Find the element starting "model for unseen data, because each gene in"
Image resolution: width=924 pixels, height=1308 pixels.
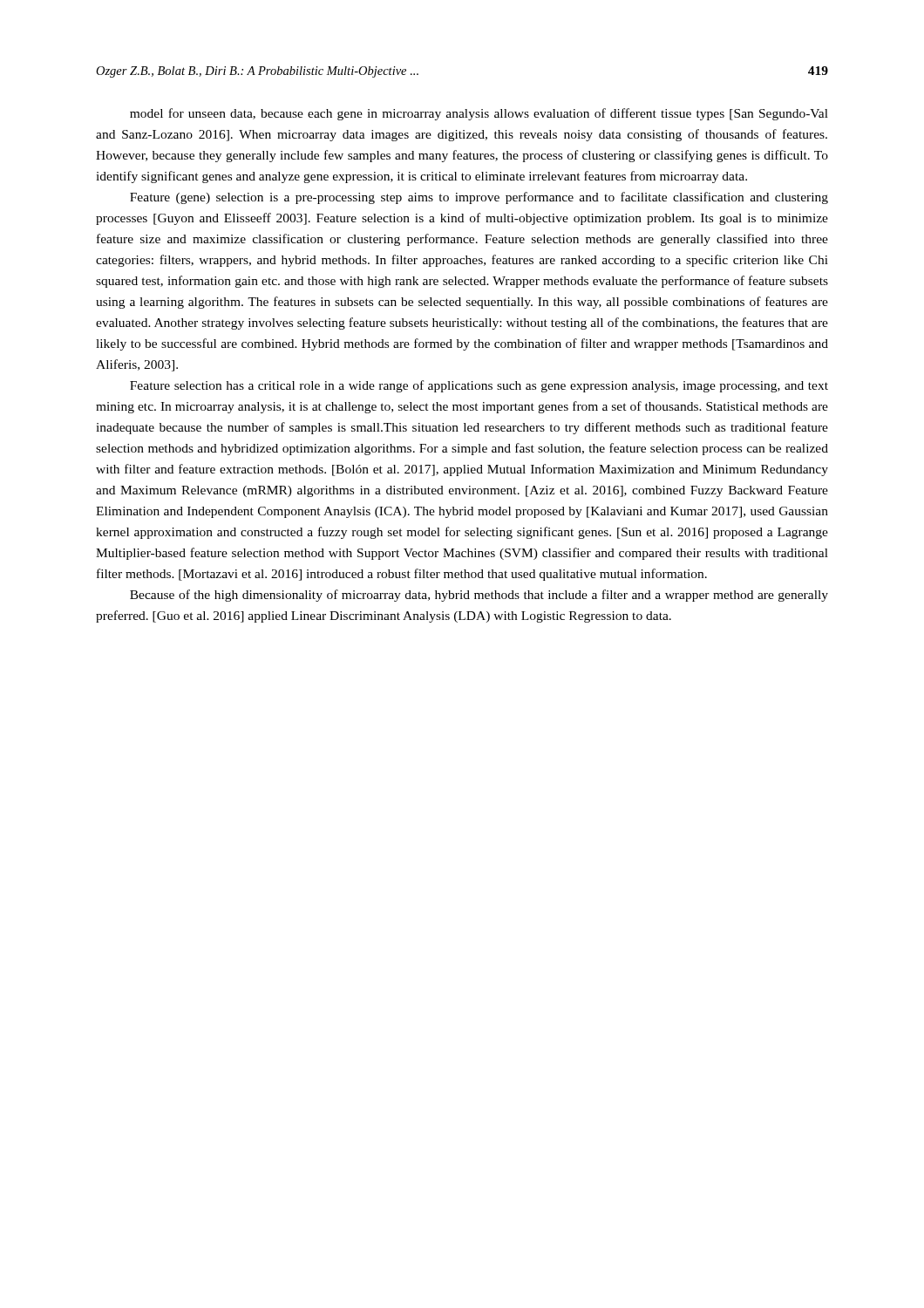coord(479,114)
